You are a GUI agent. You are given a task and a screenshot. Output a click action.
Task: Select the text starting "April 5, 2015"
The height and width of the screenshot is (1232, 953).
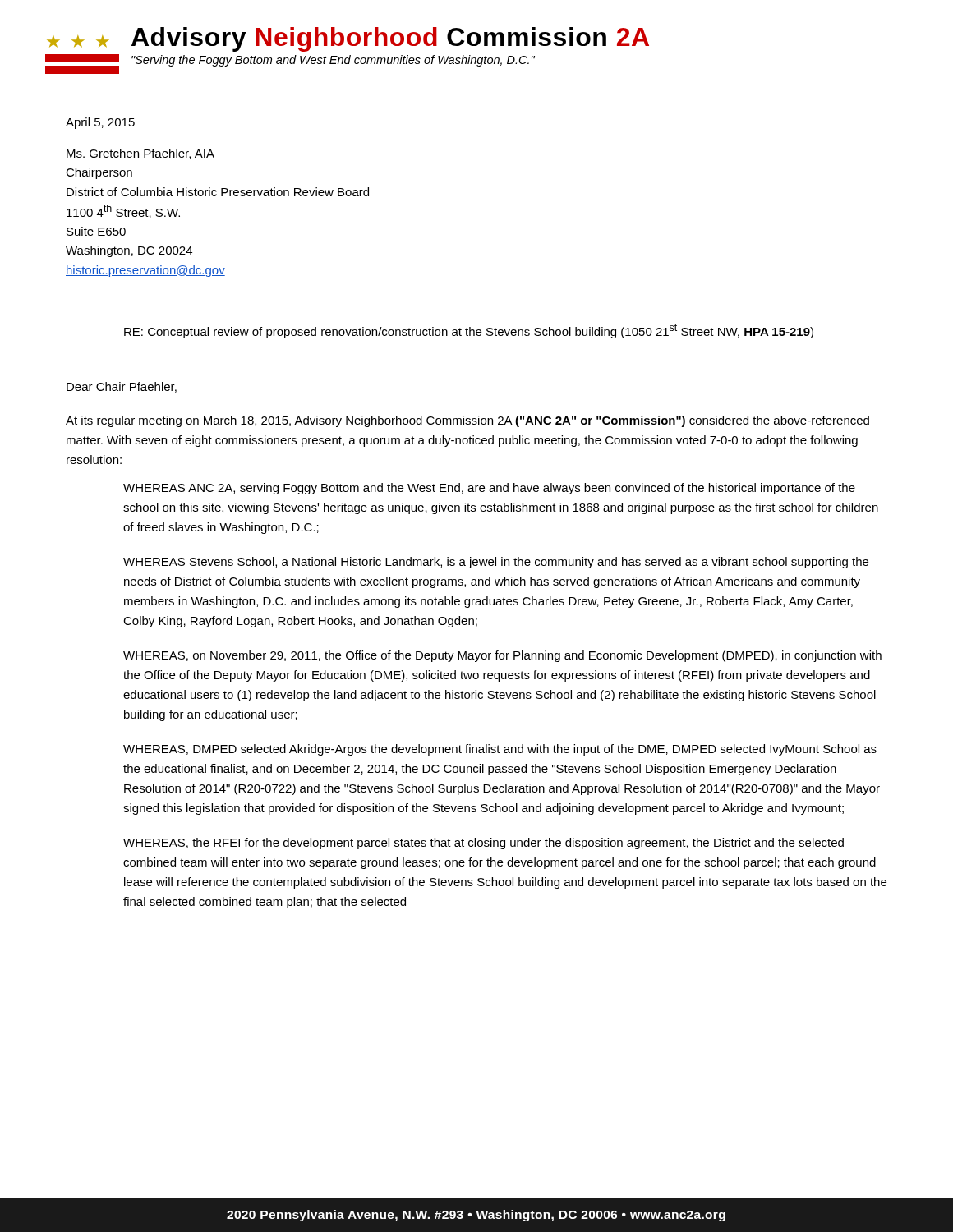click(100, 122)
